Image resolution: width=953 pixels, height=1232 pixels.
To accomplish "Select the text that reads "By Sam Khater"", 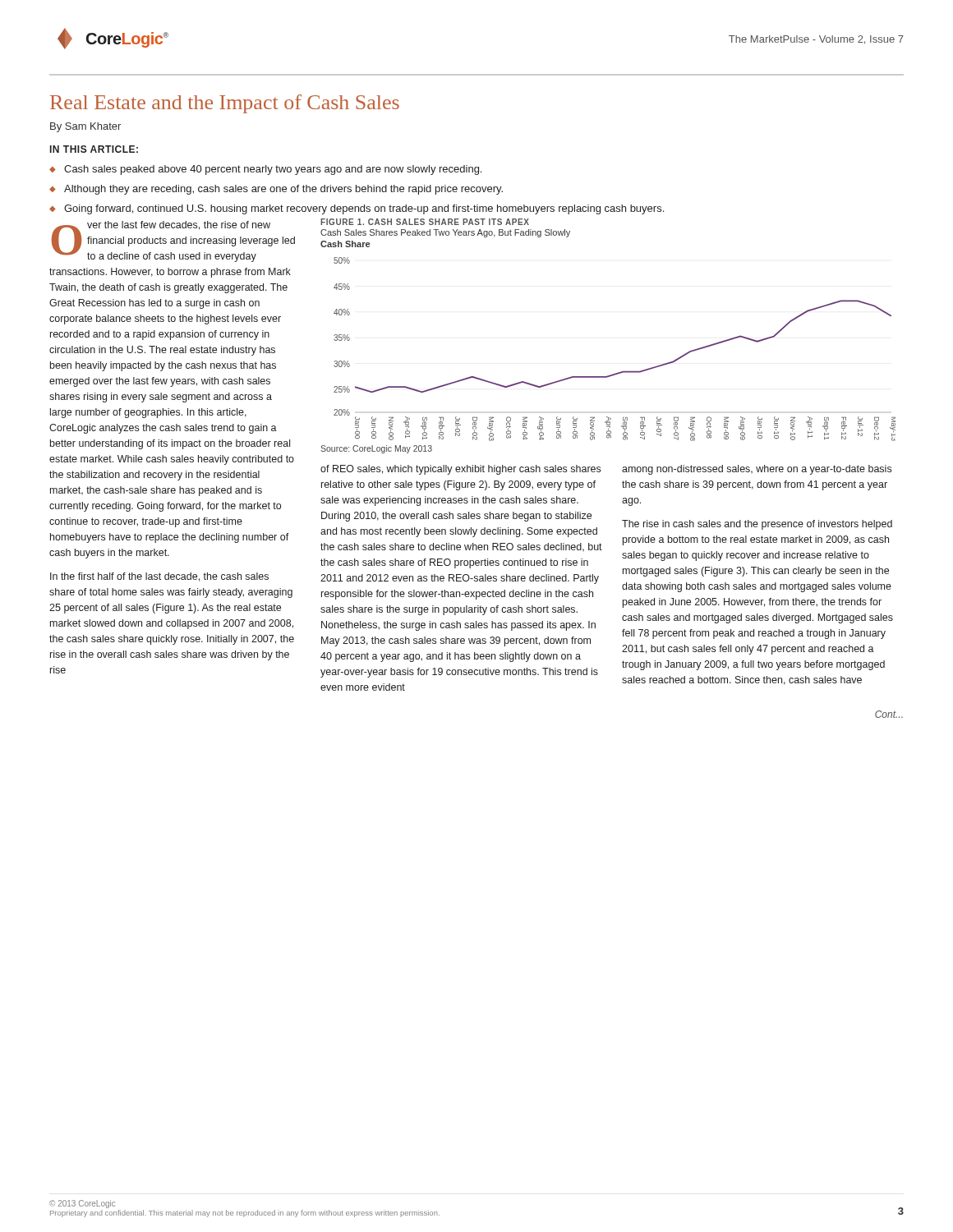I will point(85,126).
